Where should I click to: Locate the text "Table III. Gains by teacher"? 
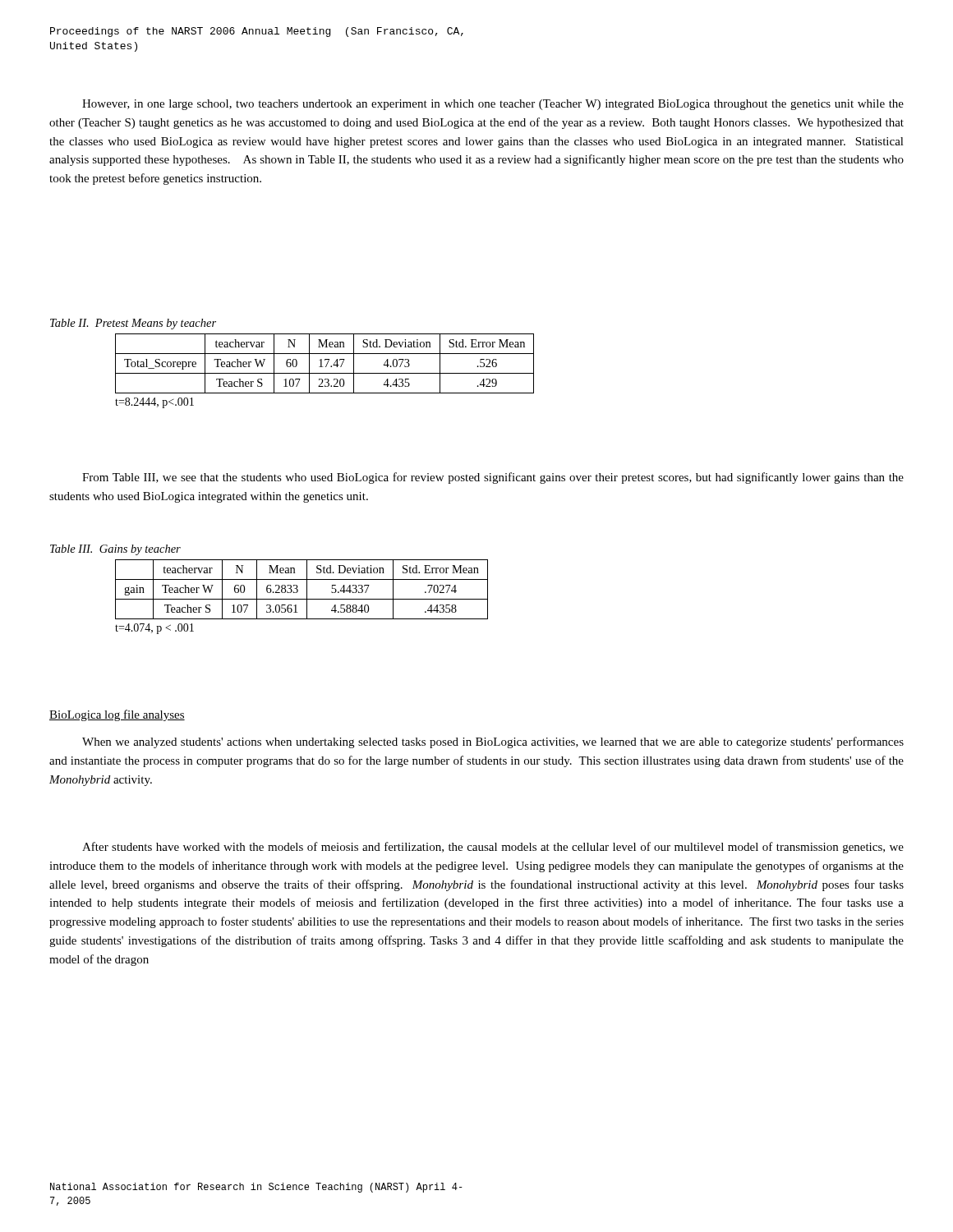115,549
